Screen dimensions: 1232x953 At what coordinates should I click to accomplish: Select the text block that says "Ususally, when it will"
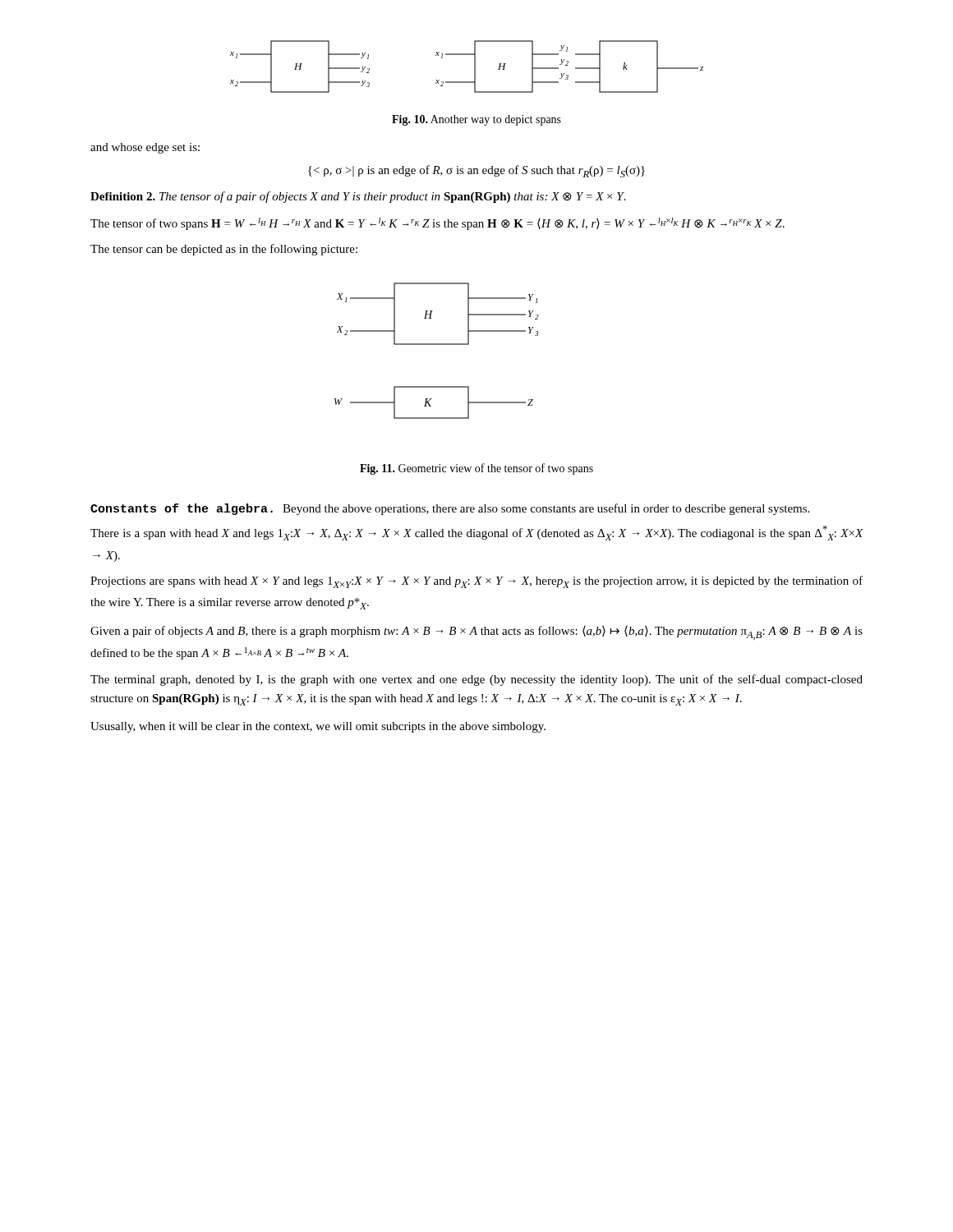point(318,726)
